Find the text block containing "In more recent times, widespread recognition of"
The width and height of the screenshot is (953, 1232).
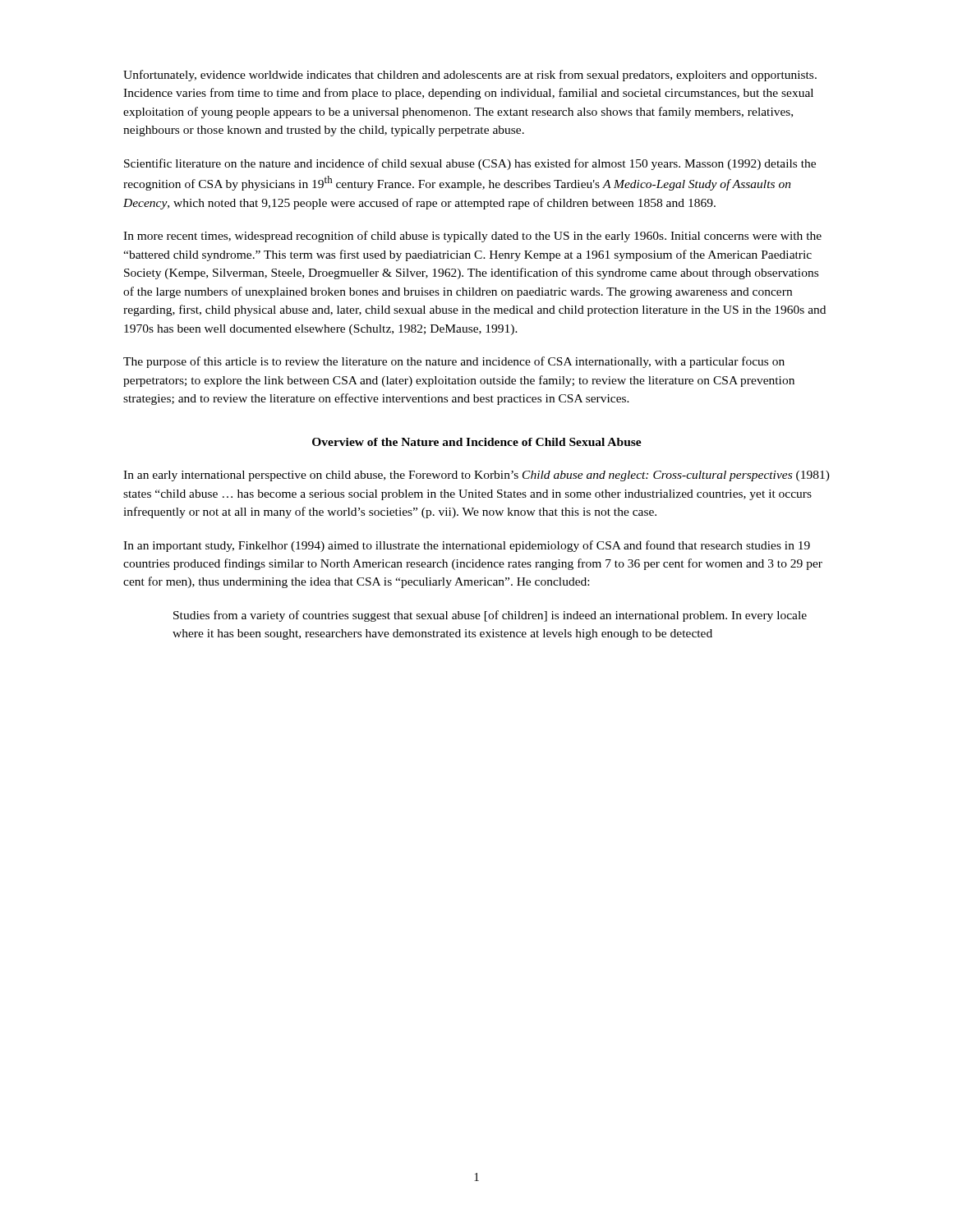click(475, 282)
